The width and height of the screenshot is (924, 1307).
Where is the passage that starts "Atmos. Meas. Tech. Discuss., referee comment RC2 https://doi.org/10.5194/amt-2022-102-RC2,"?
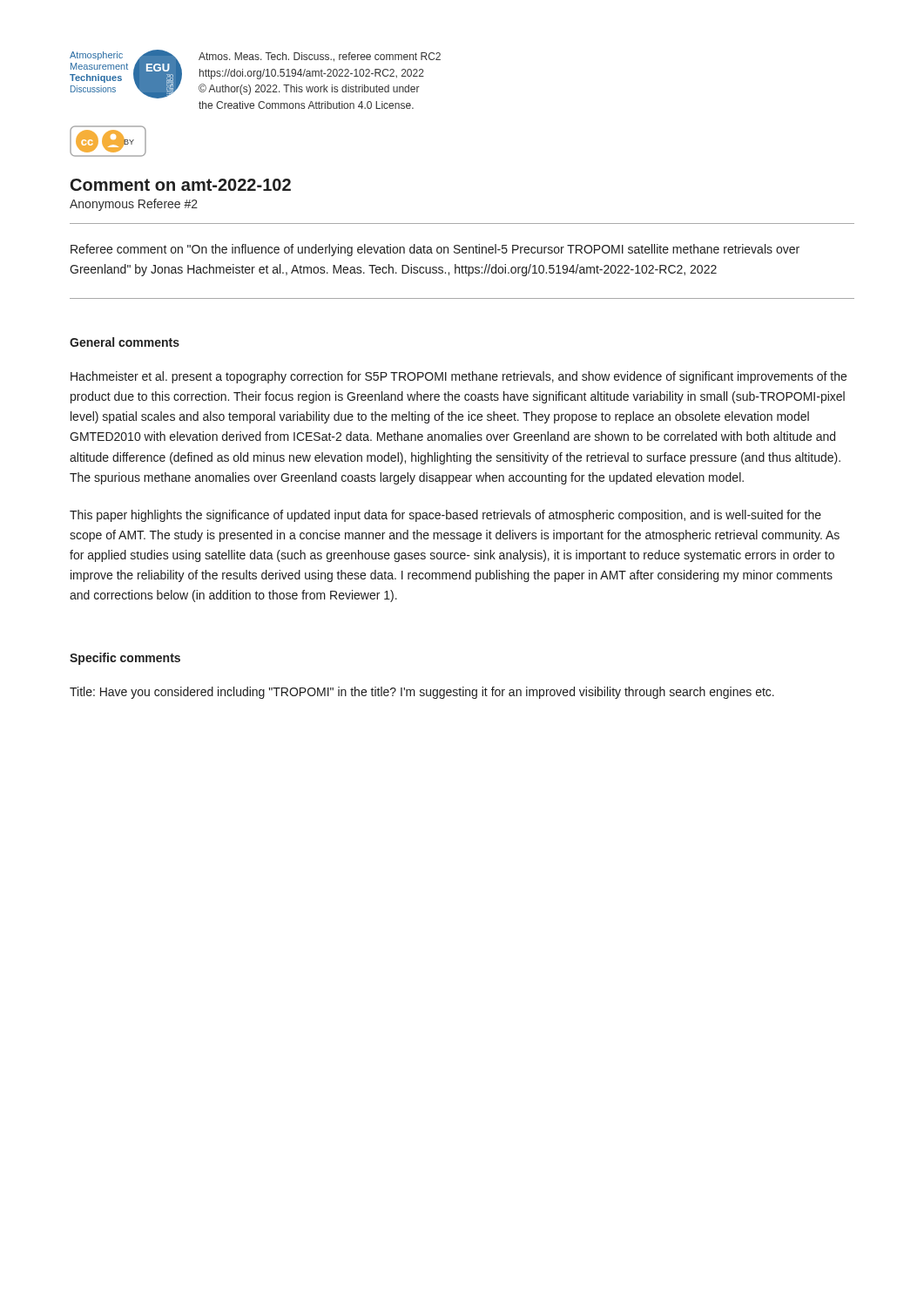(320, 81)
